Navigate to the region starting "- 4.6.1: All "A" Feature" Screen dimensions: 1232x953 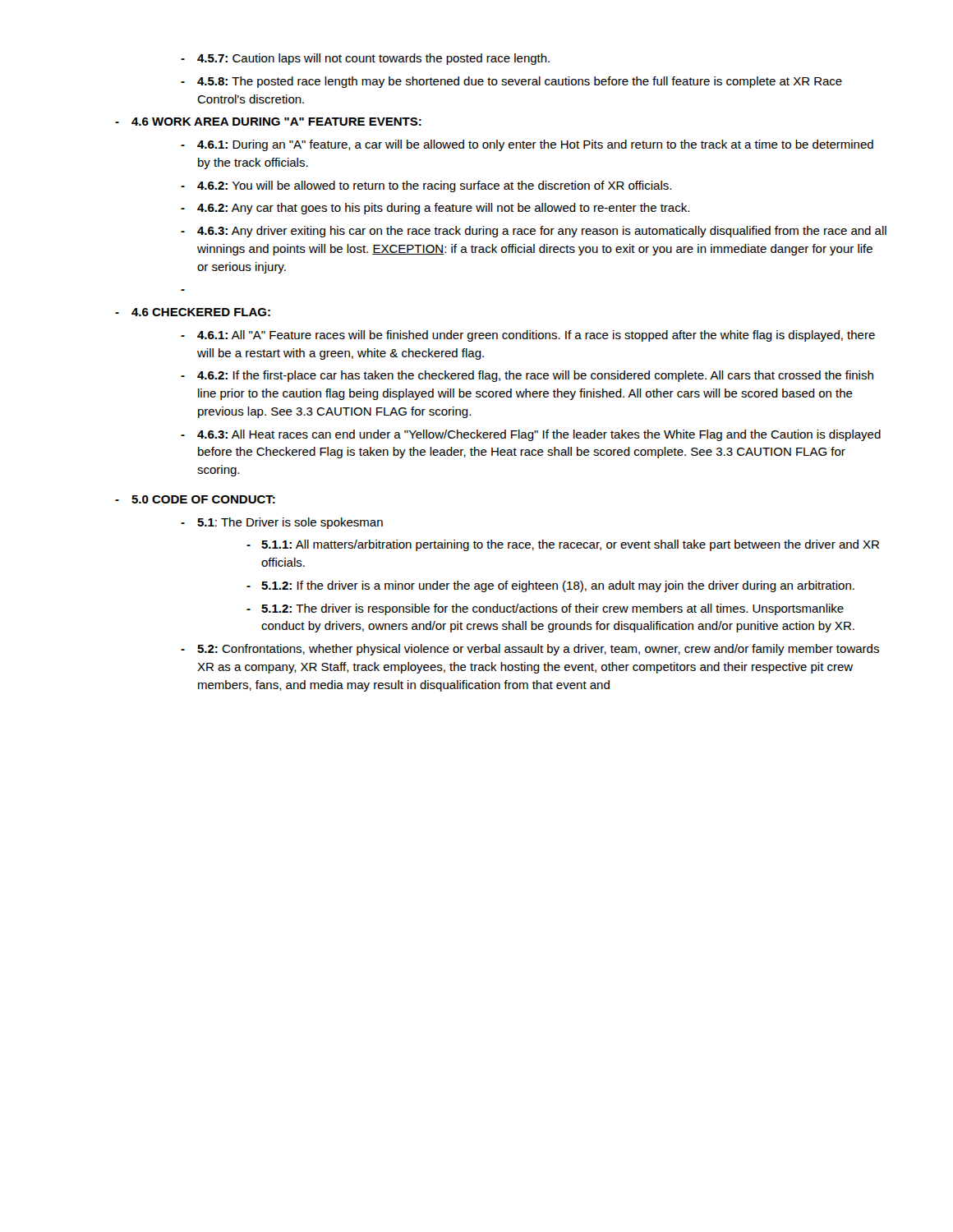click(534, 344)
